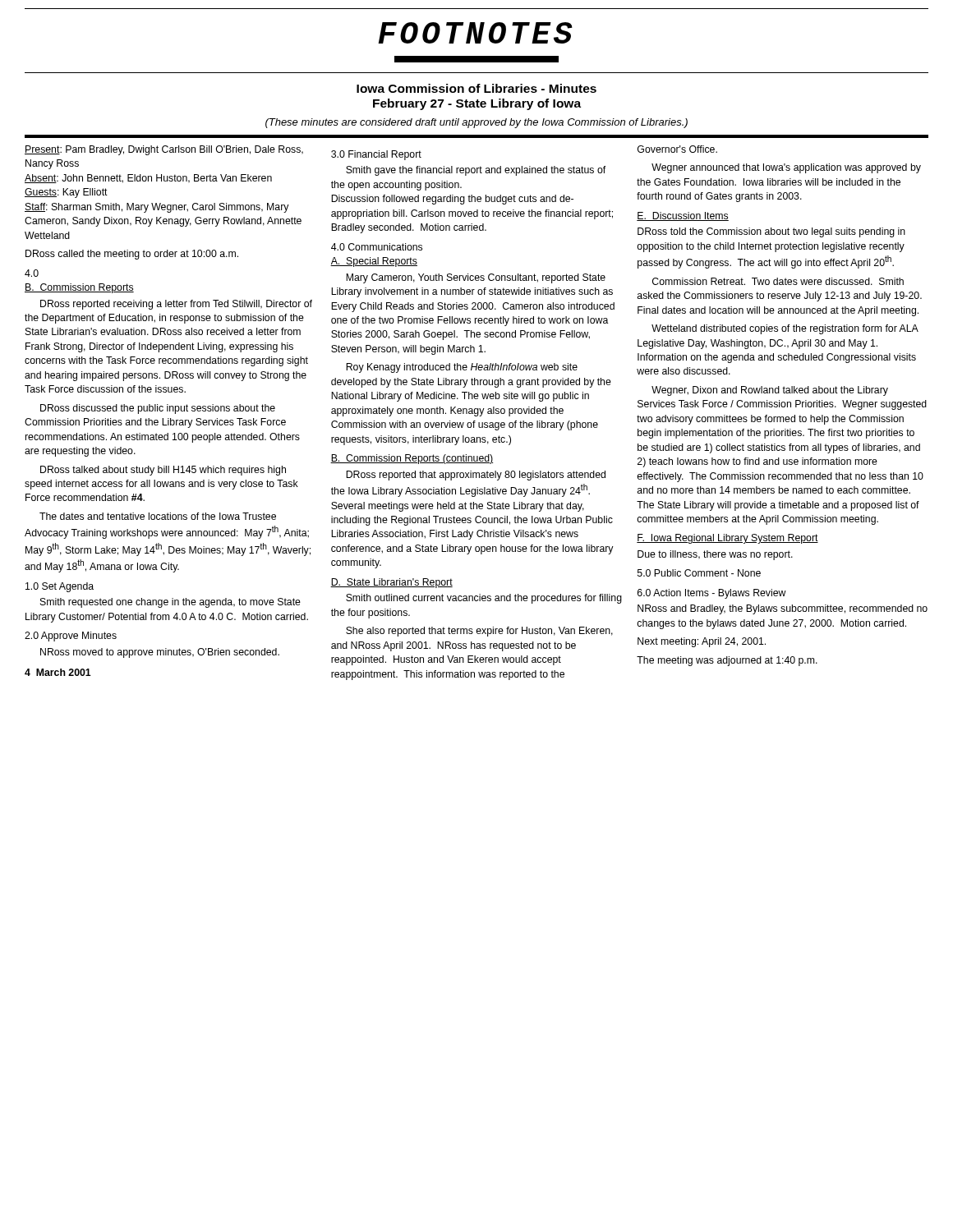Viewport: 953px width, 1232px height.
Task: Click the passage that begins "Present: Pam Bradley, Dwight"
Action: [170, 412]
